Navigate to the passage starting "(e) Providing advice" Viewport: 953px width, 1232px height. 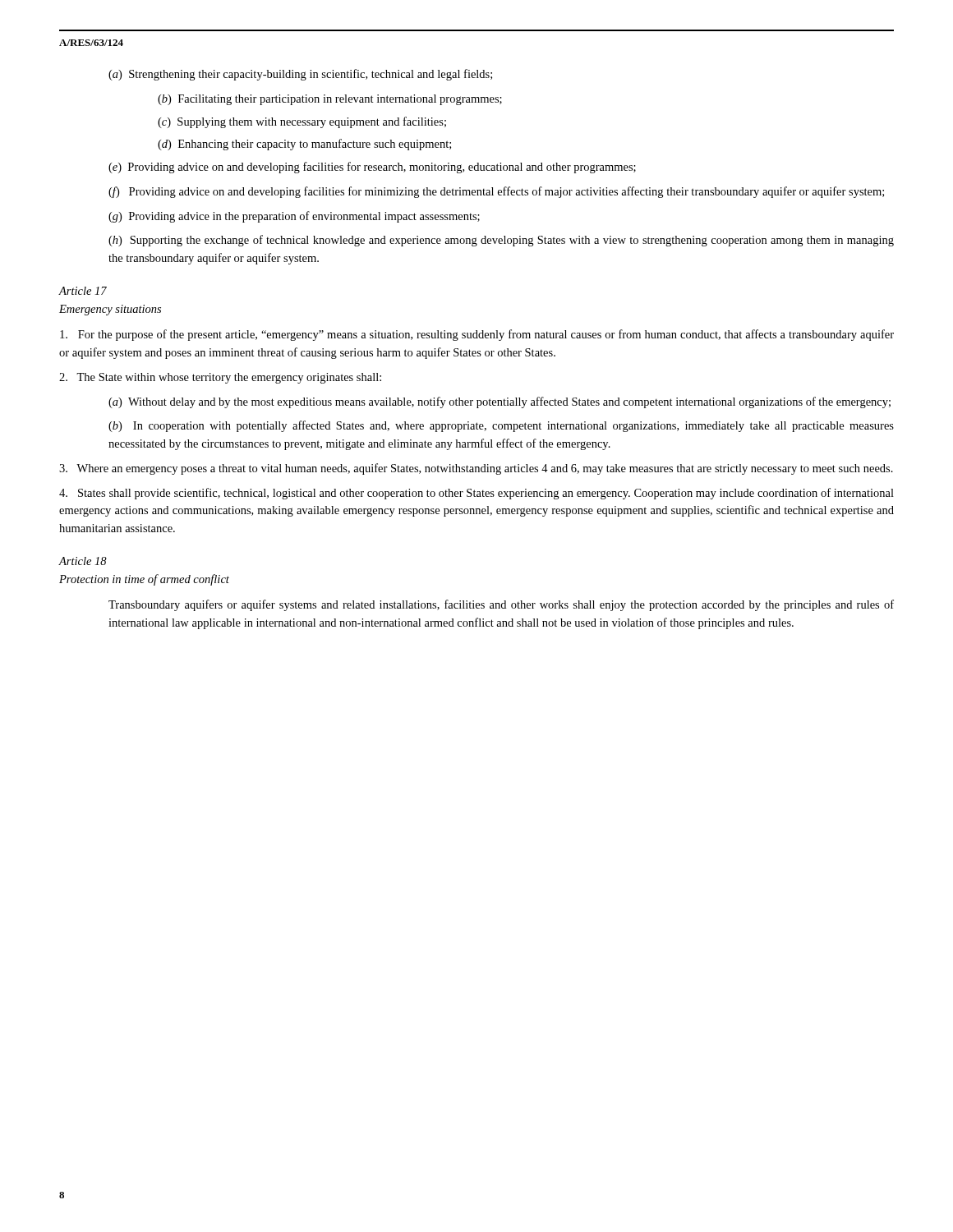[372, 167]
